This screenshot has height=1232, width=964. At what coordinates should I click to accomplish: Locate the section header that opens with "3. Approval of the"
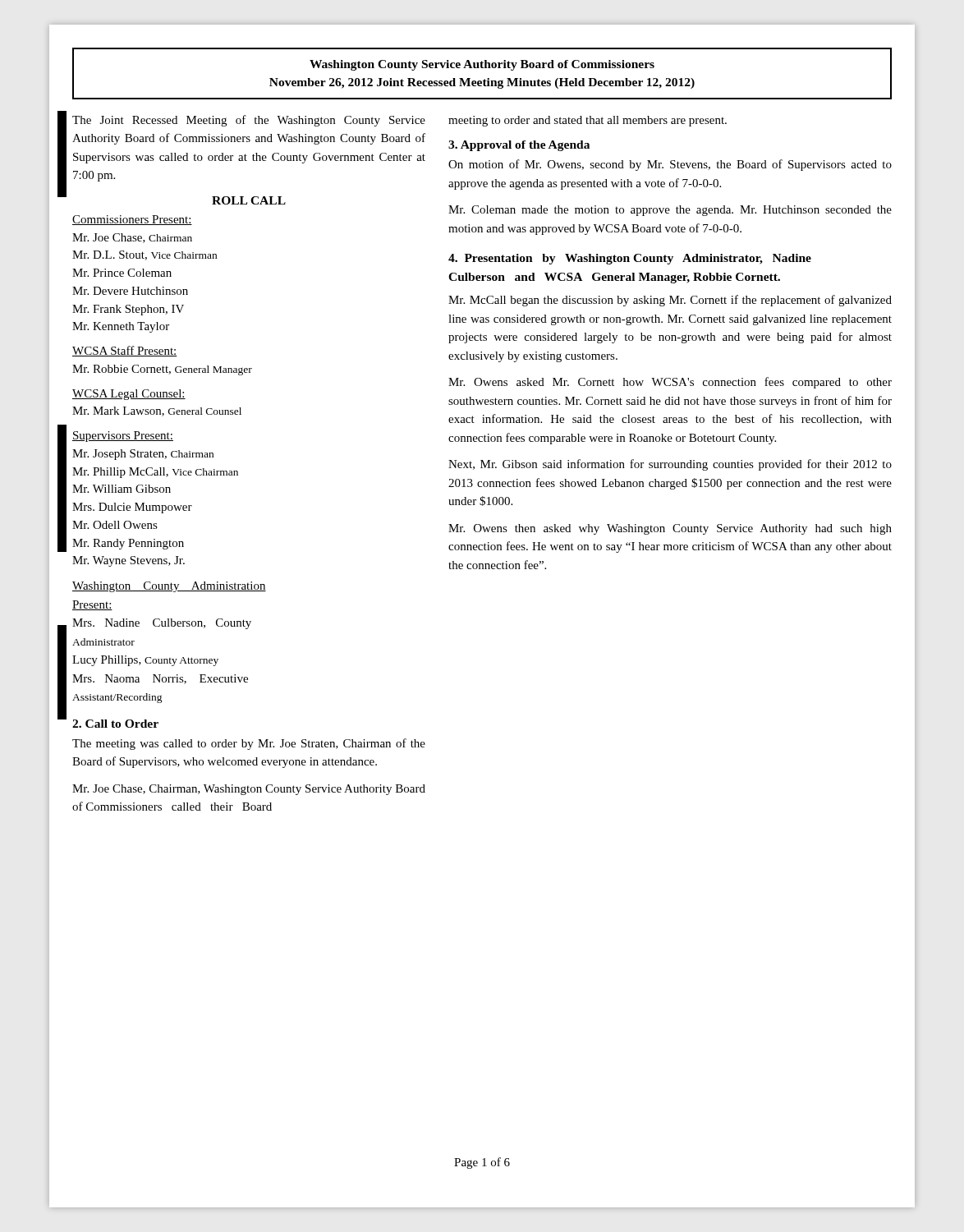point(519,145)
